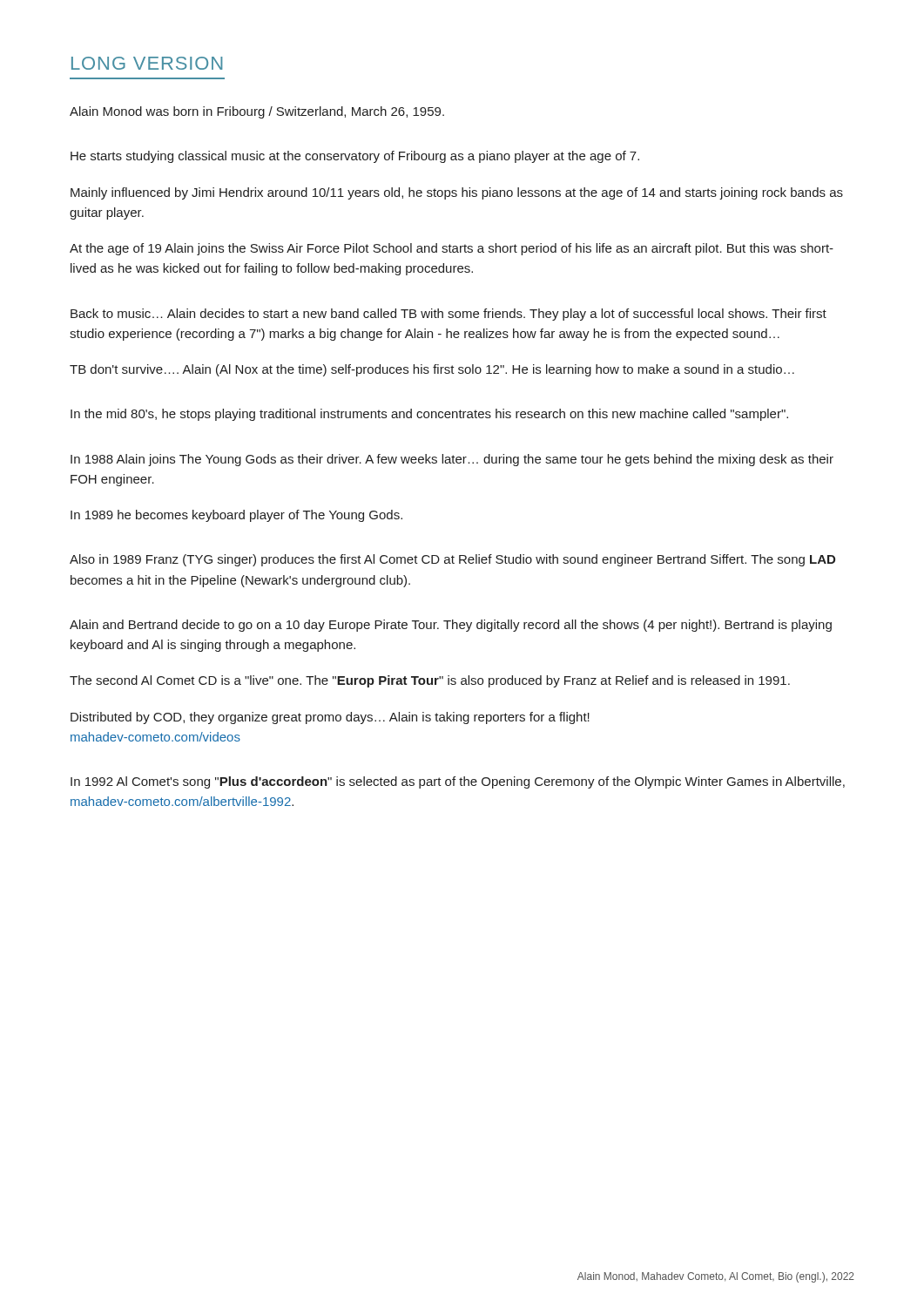Click on the text block that reads "Mainly influenced by Jimi Hendrix"
The height and width of the screenshot is (1307, 924).
[456, 202]
